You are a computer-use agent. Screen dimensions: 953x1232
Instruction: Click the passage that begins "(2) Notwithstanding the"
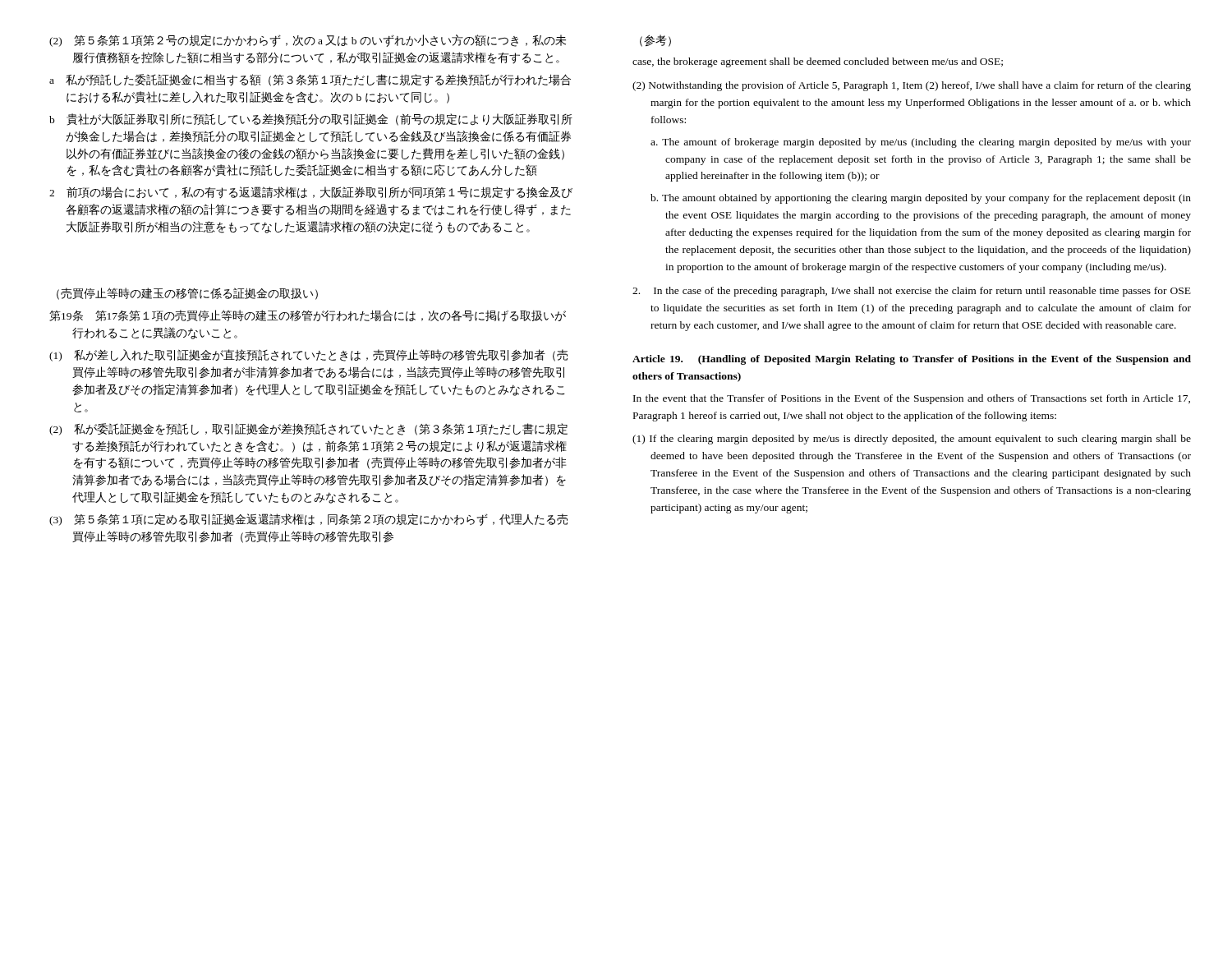(912, 102)
